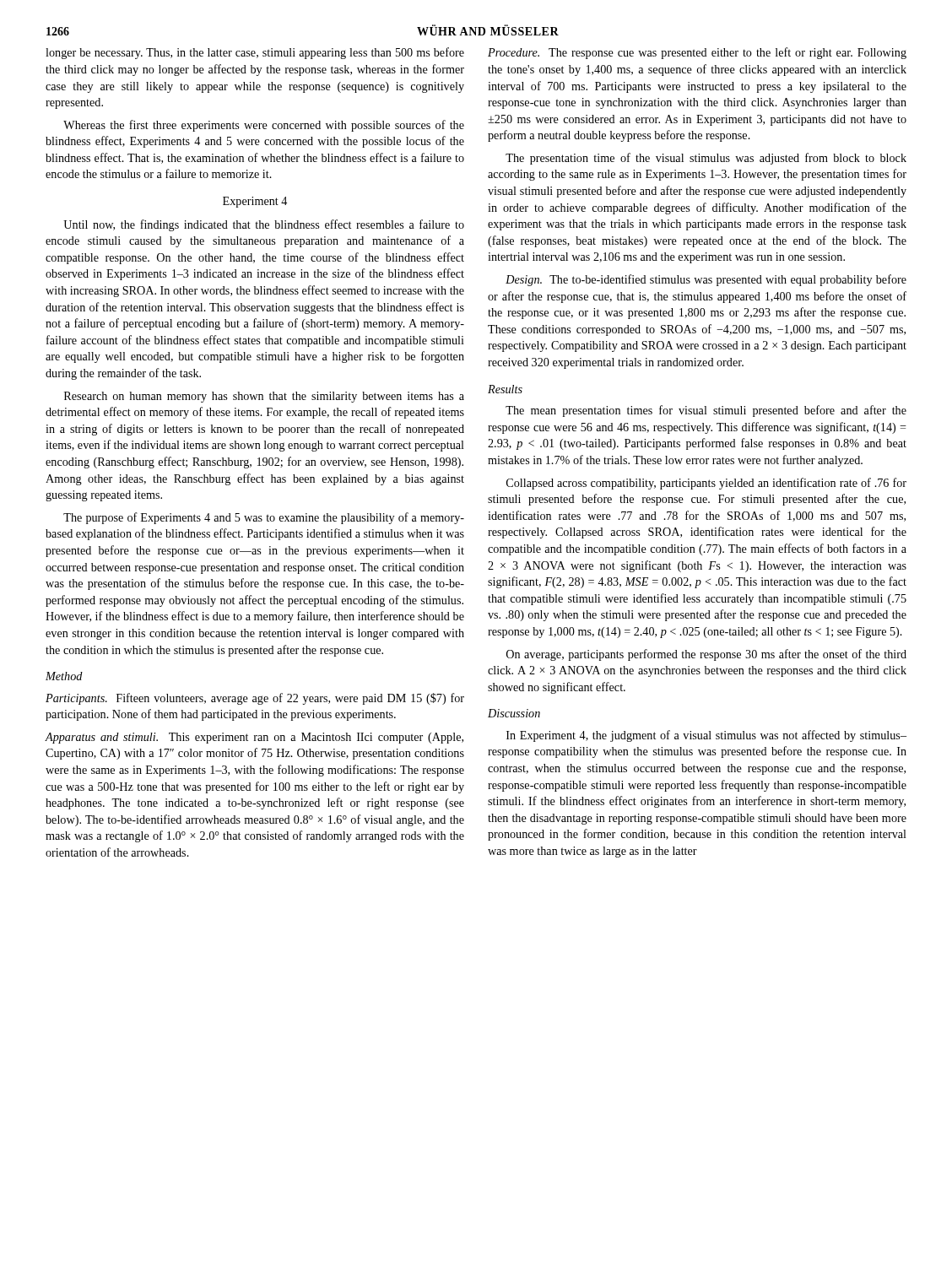Find the text block that reads "longer be necessary. Thus,"
The image size is (952, 1266).
coord(255,114)
